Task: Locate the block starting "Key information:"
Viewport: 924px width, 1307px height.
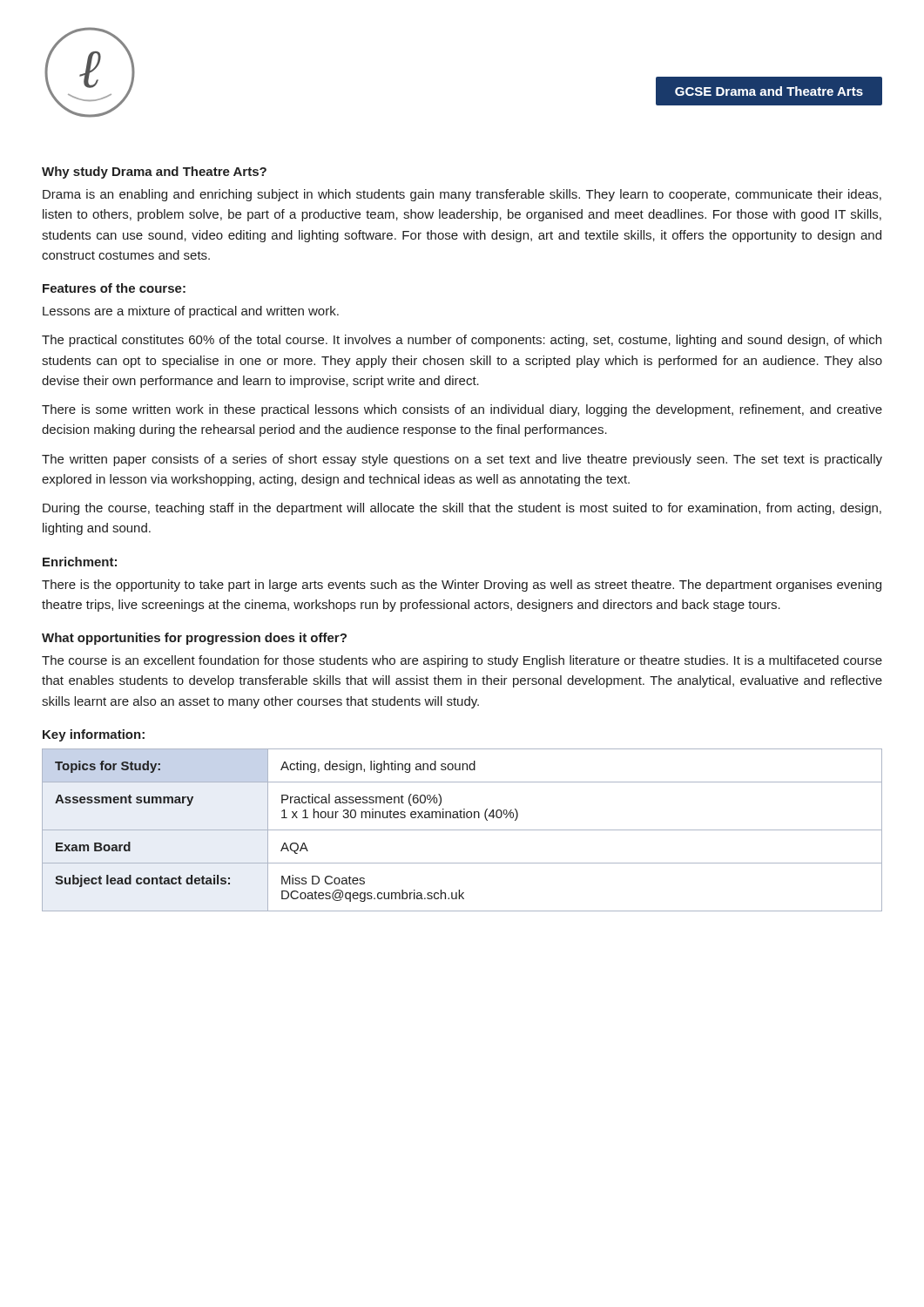Action: (94, 734)
